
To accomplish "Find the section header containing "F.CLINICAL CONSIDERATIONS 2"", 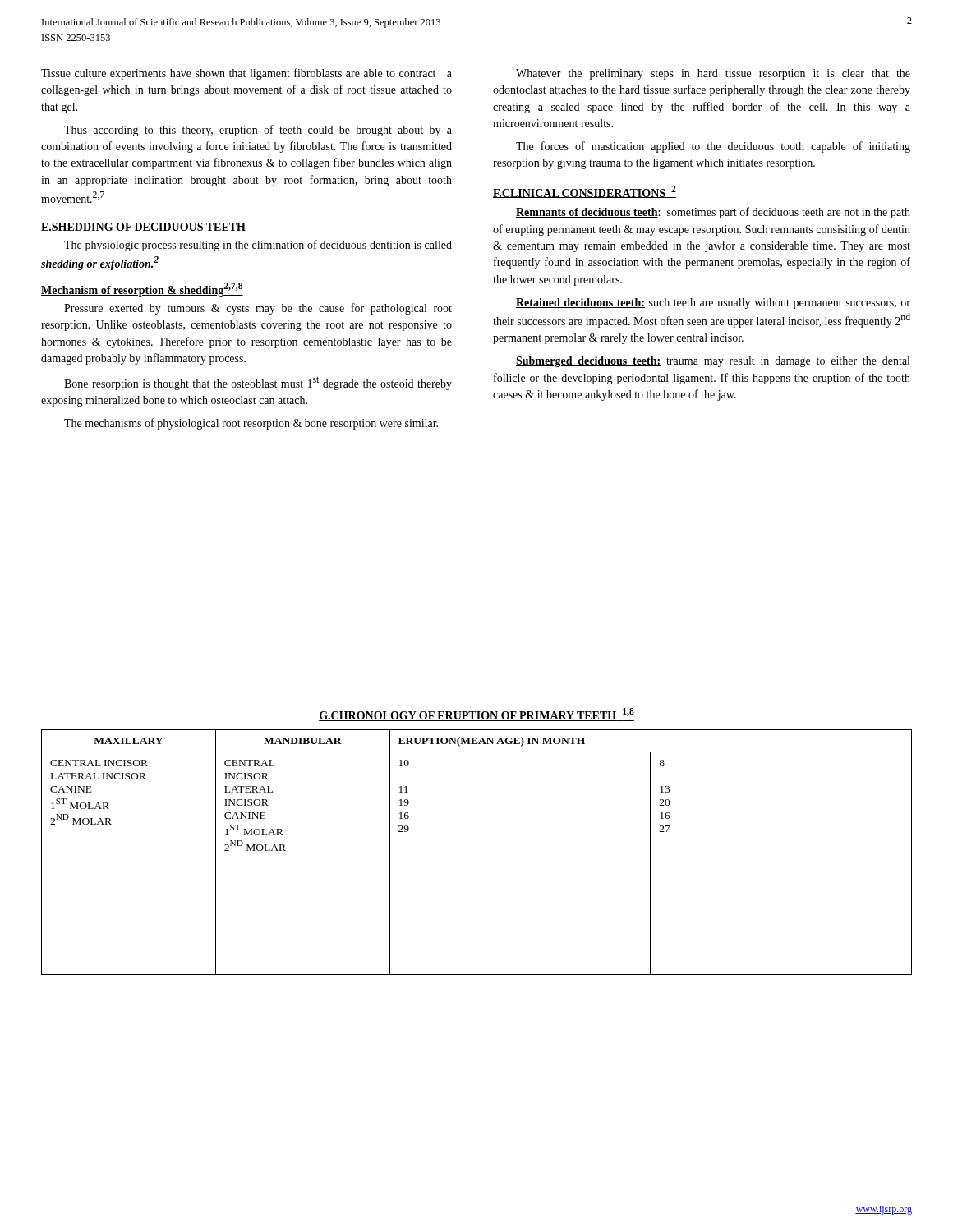I will pos(584,191).
